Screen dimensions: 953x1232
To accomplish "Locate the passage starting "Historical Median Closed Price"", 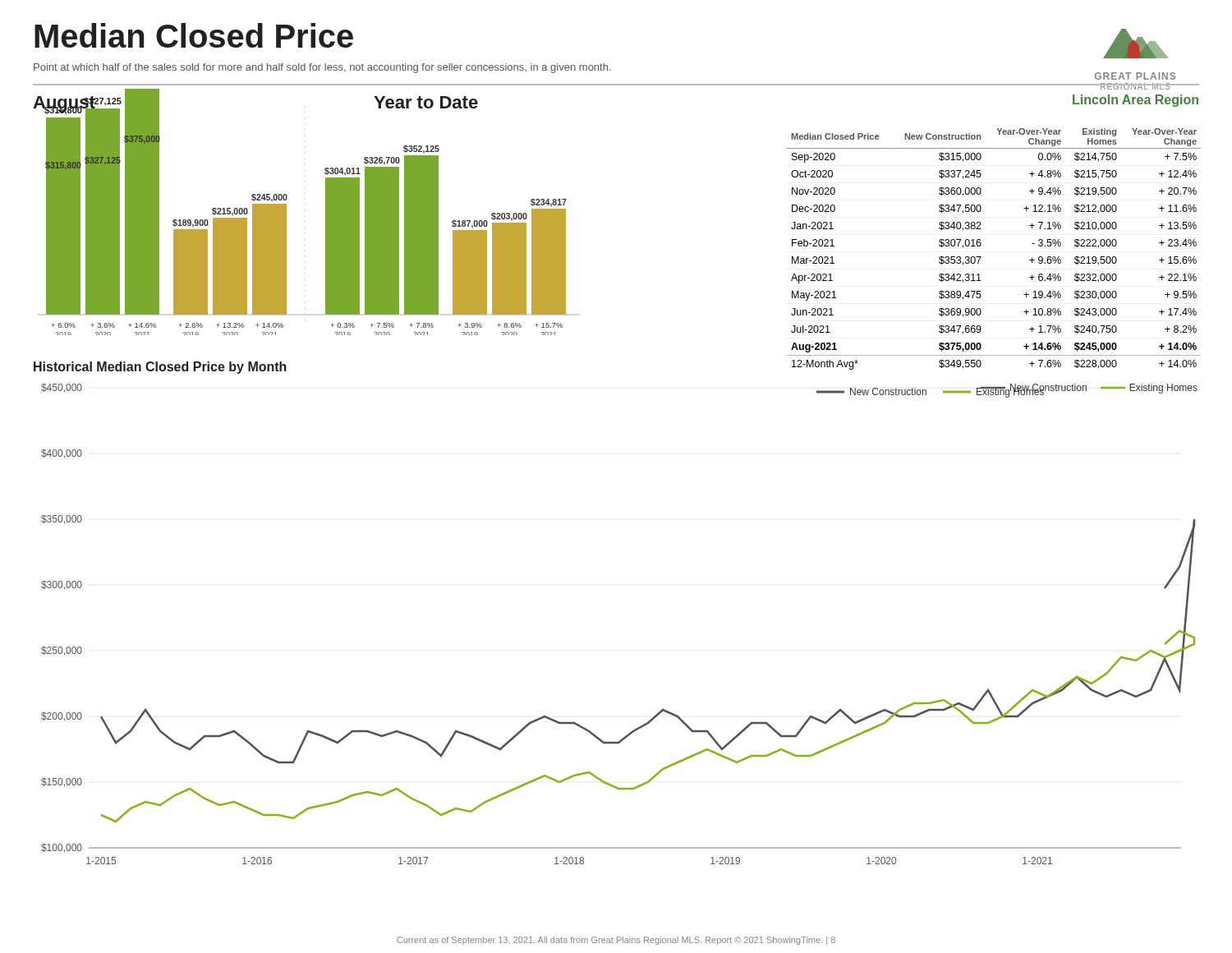I will click(x=160, y=367).
